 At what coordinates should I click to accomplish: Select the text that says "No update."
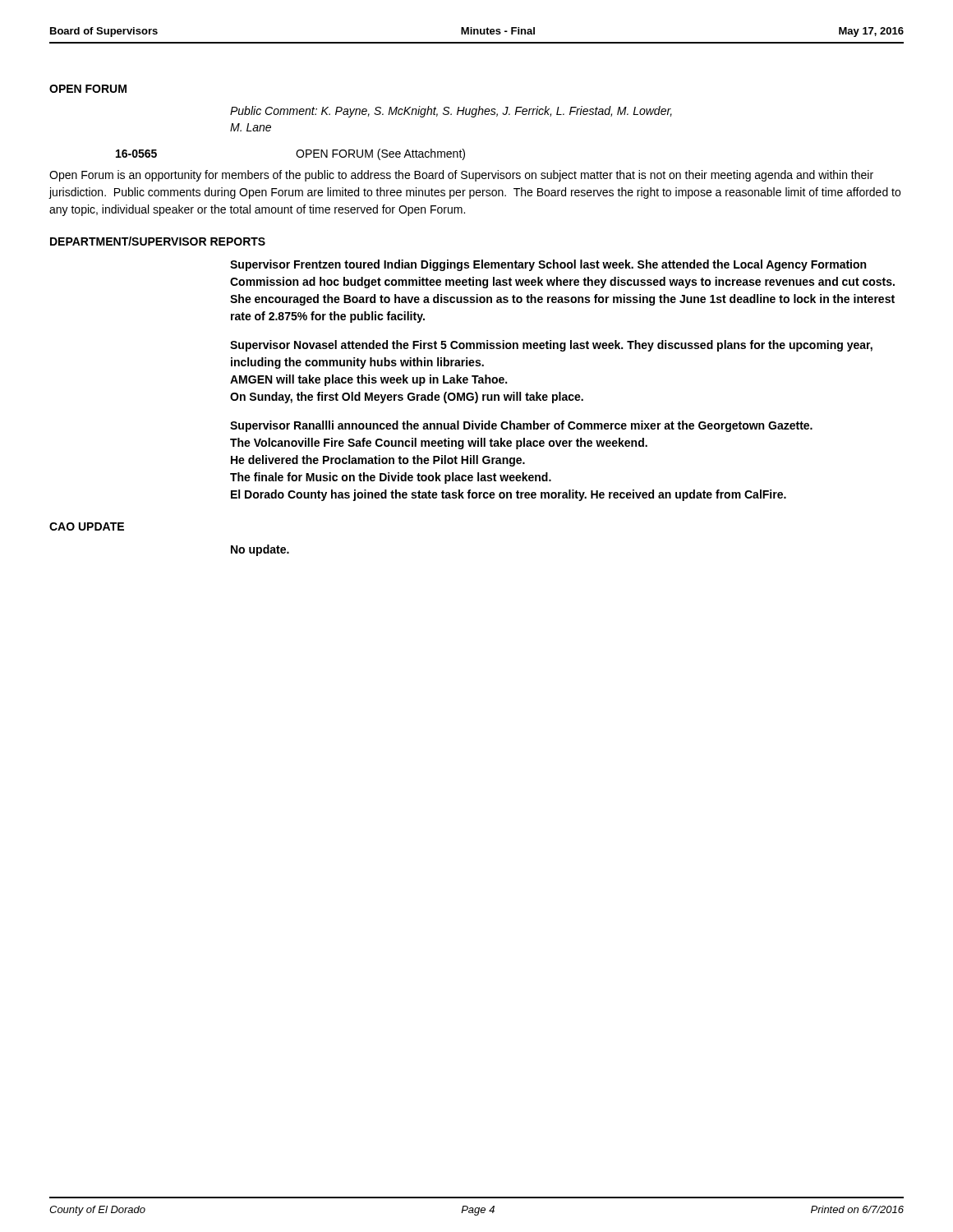coord(260,550)
